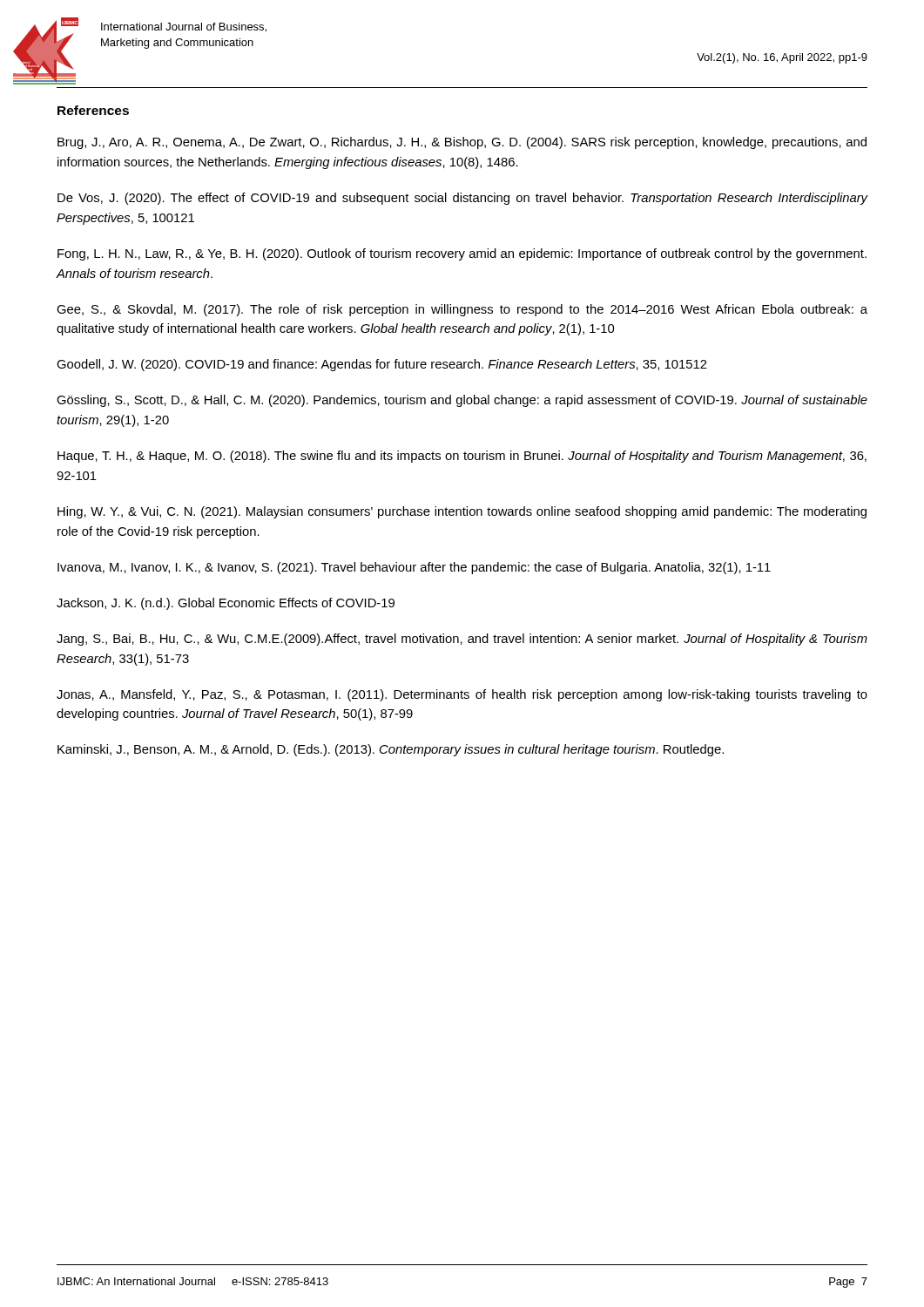The image size is (924, 1307).
Task: Locate the block of text that opens with "De Vos, J. (2020)."
Action: [x=462, y=208]
